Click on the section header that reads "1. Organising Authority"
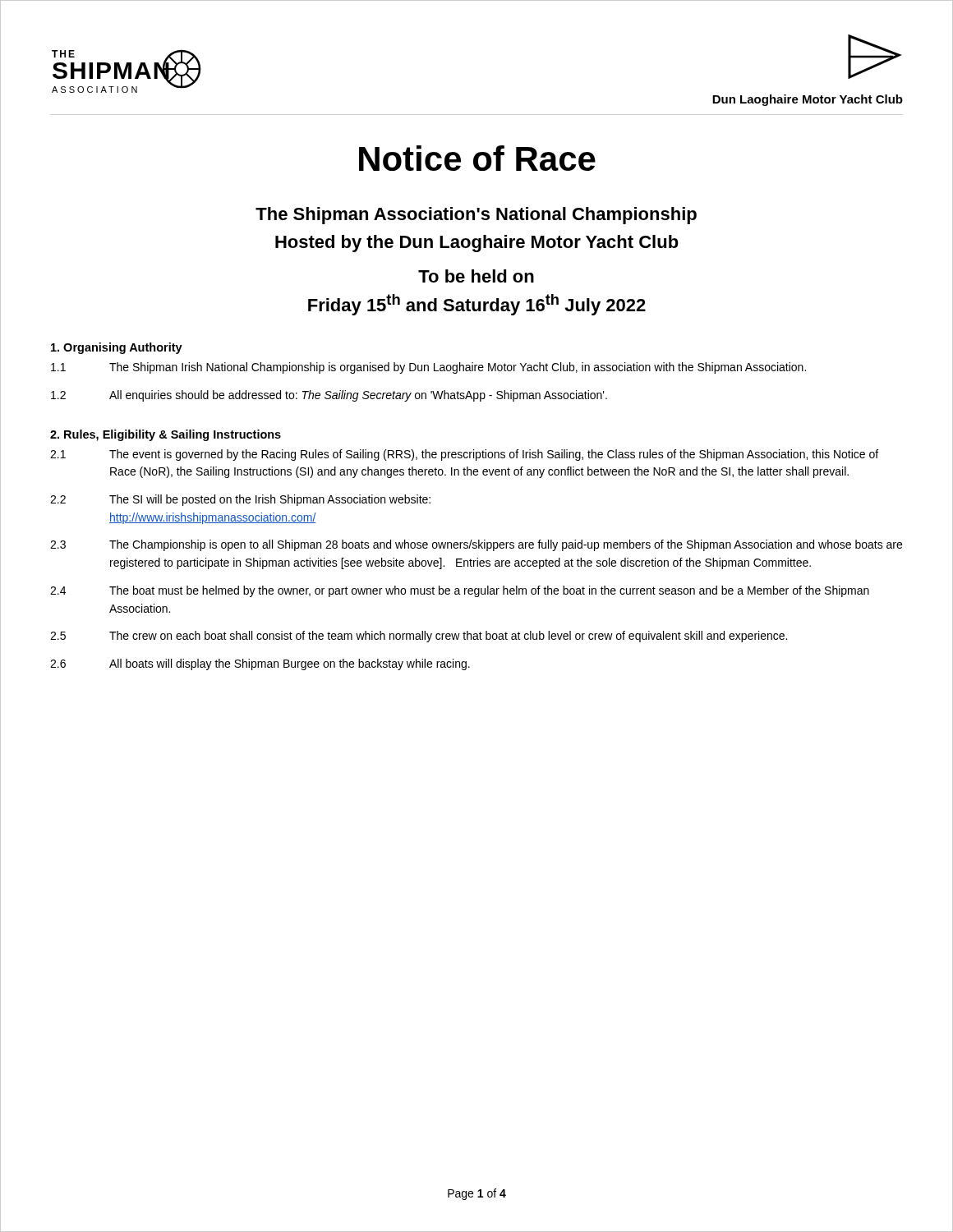This screenshot has width=953, height=1232. point(116,348)
